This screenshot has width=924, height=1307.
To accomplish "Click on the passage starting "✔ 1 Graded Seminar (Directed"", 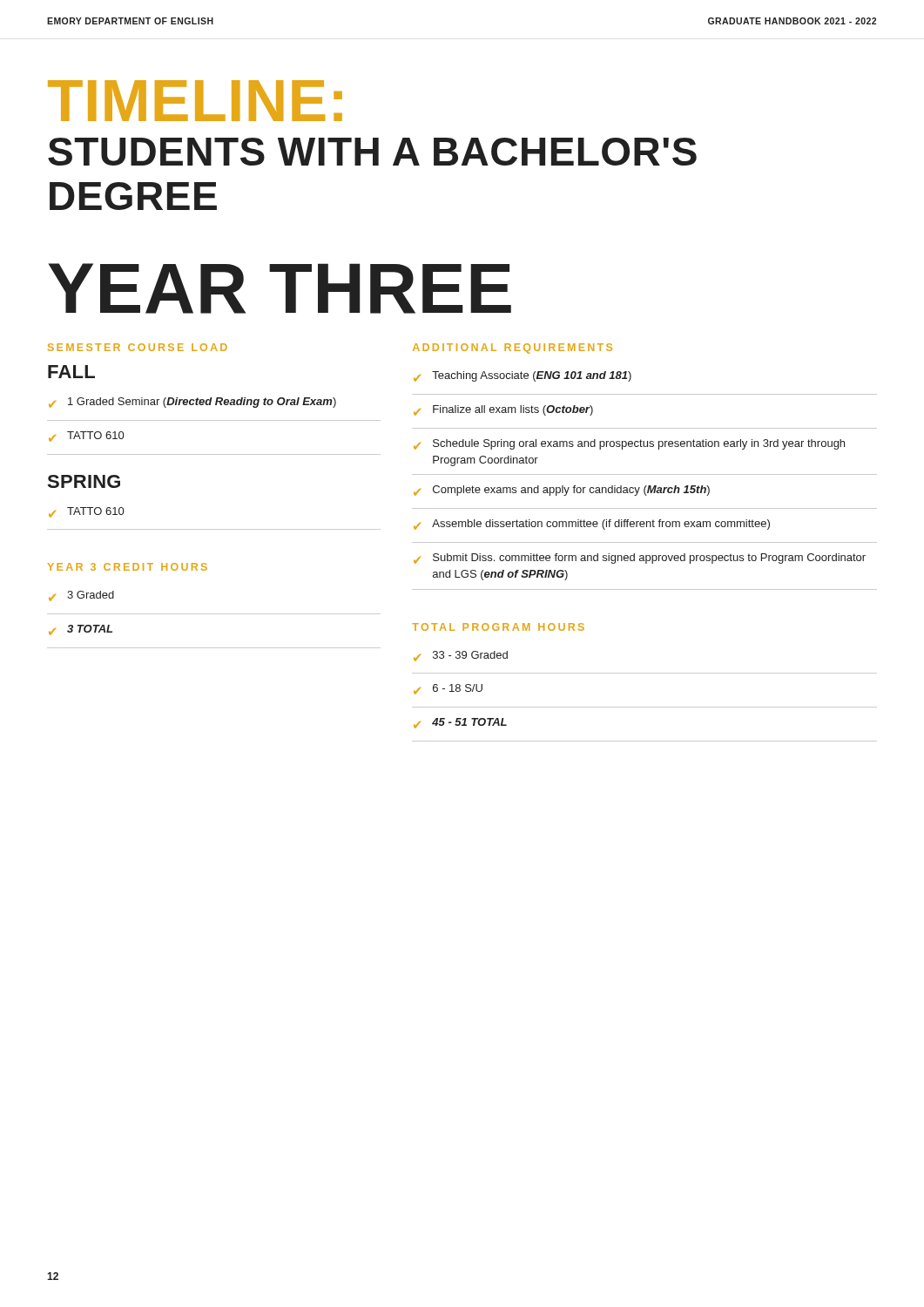I will 214,404.
